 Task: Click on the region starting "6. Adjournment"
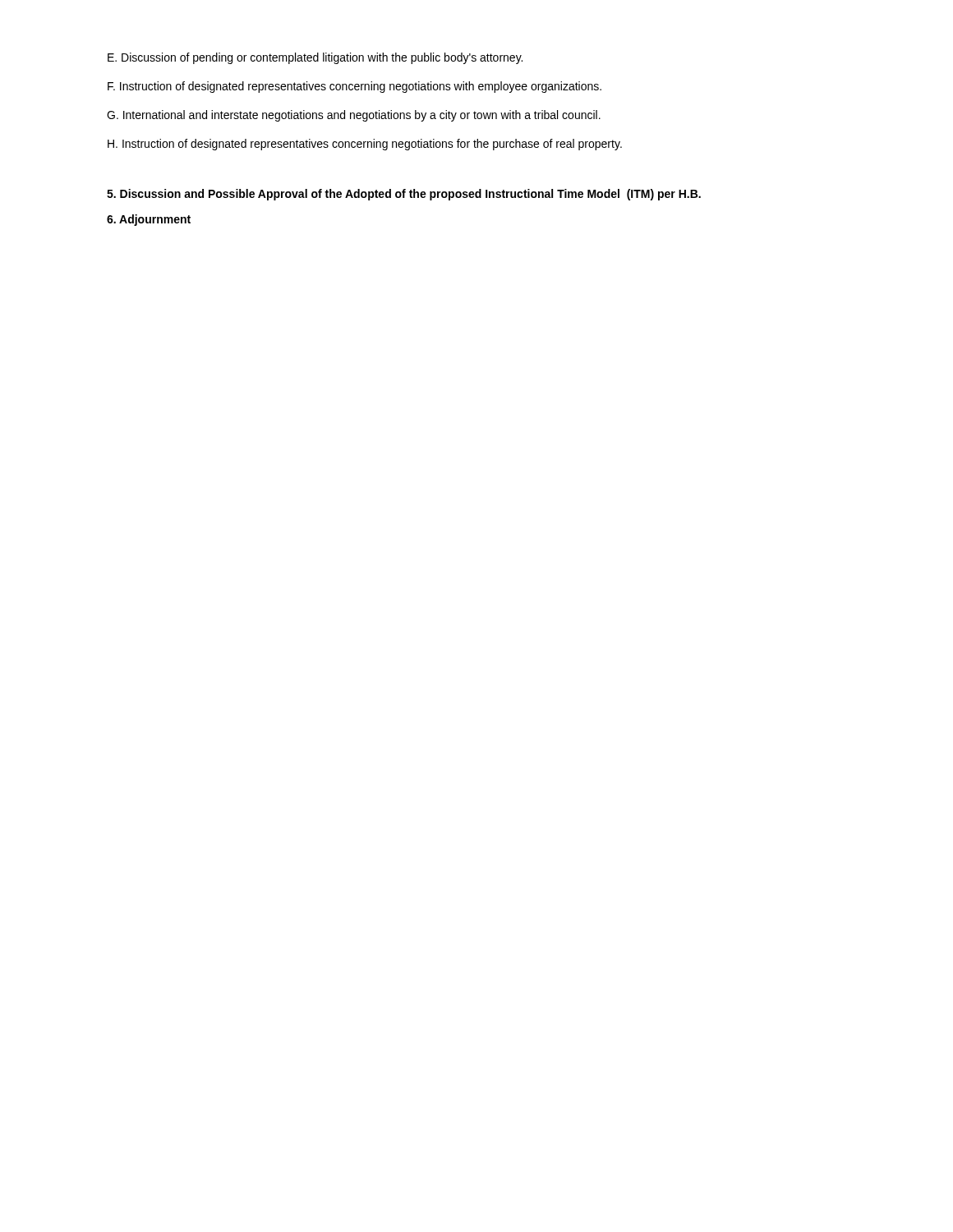point(149,219)
